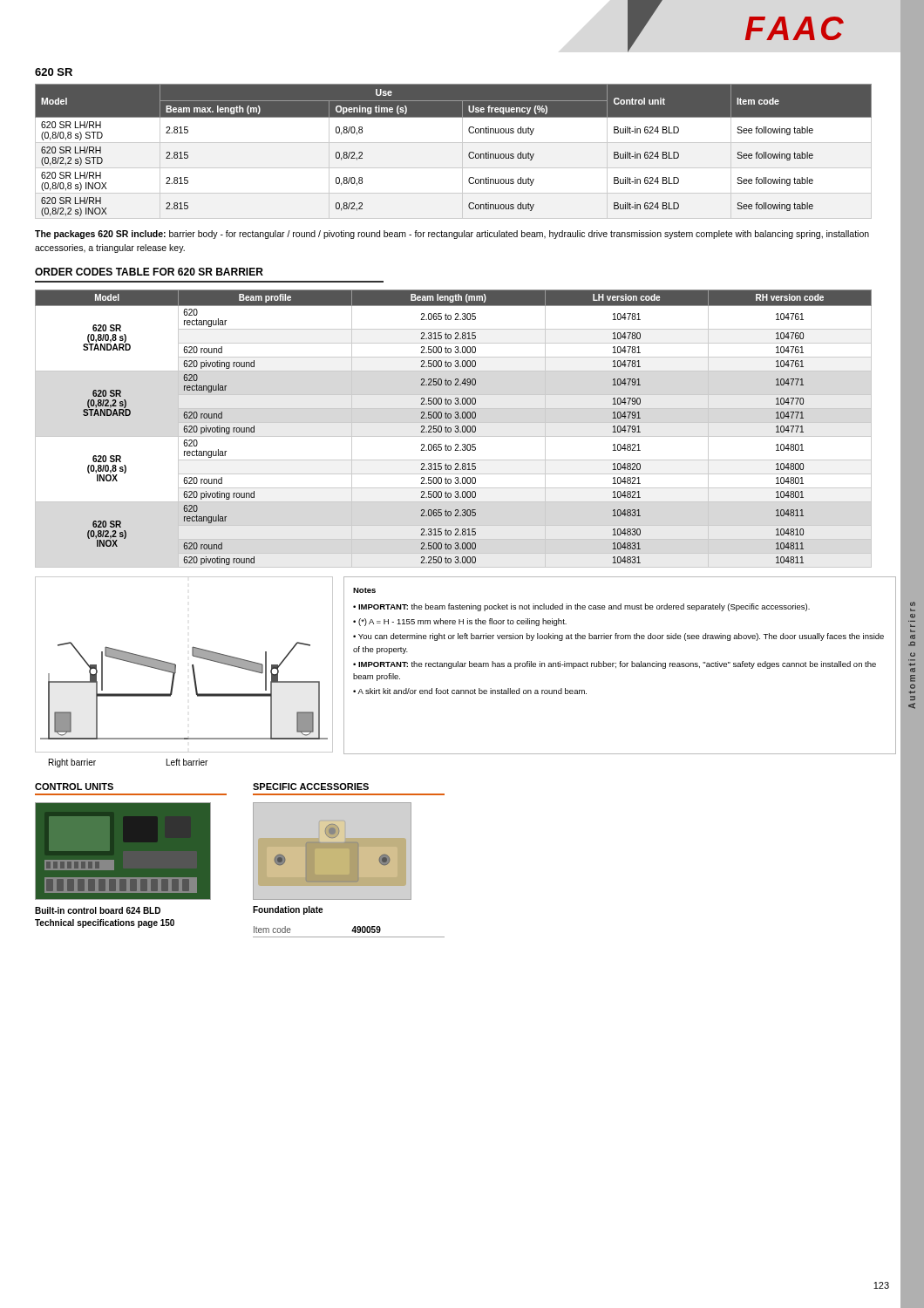Find "Right barrier Left barrier" on this page
Image resolution: width=924 pixels, height=1308 pixels.
128,762
